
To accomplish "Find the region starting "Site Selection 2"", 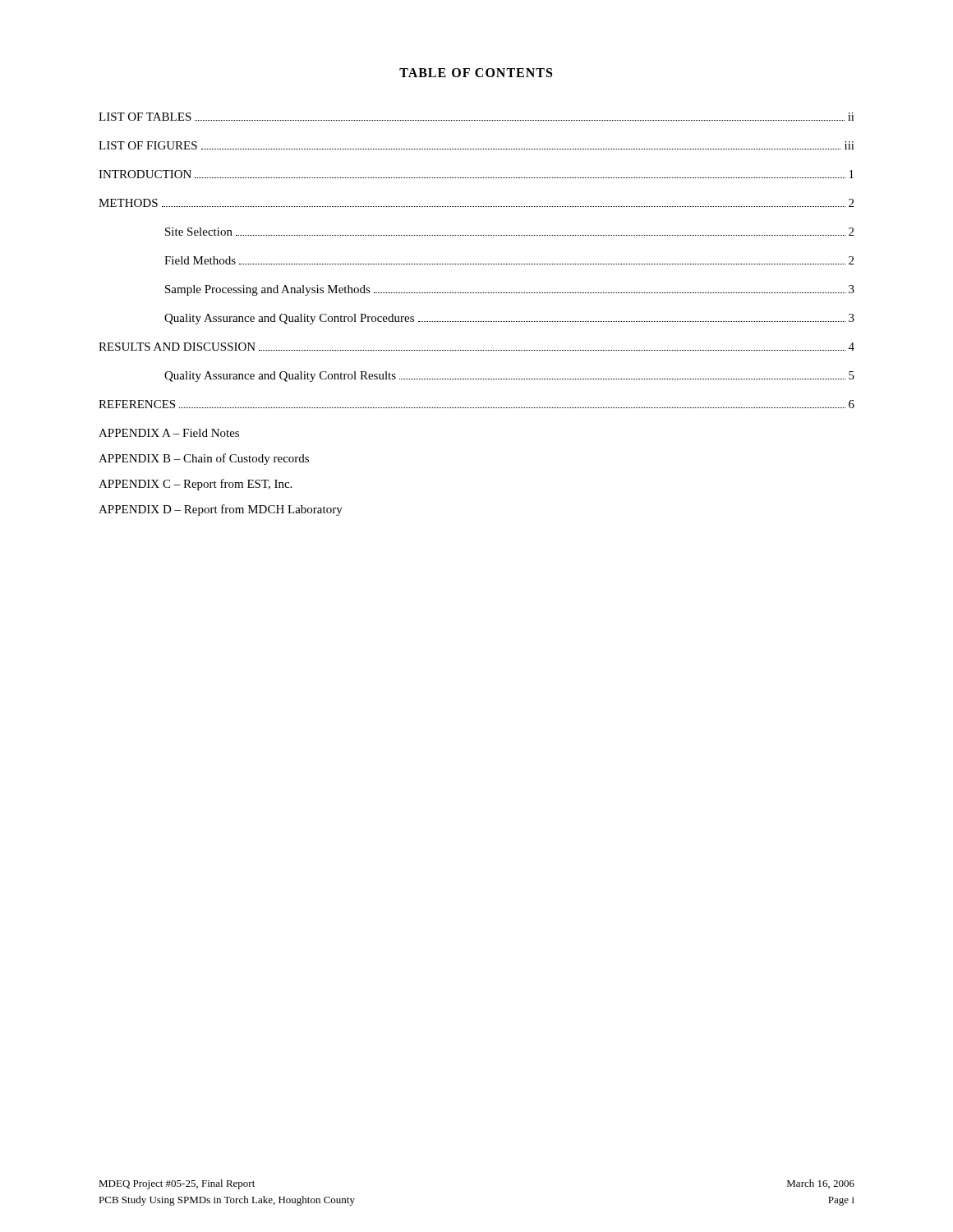I will coord(509,232).
